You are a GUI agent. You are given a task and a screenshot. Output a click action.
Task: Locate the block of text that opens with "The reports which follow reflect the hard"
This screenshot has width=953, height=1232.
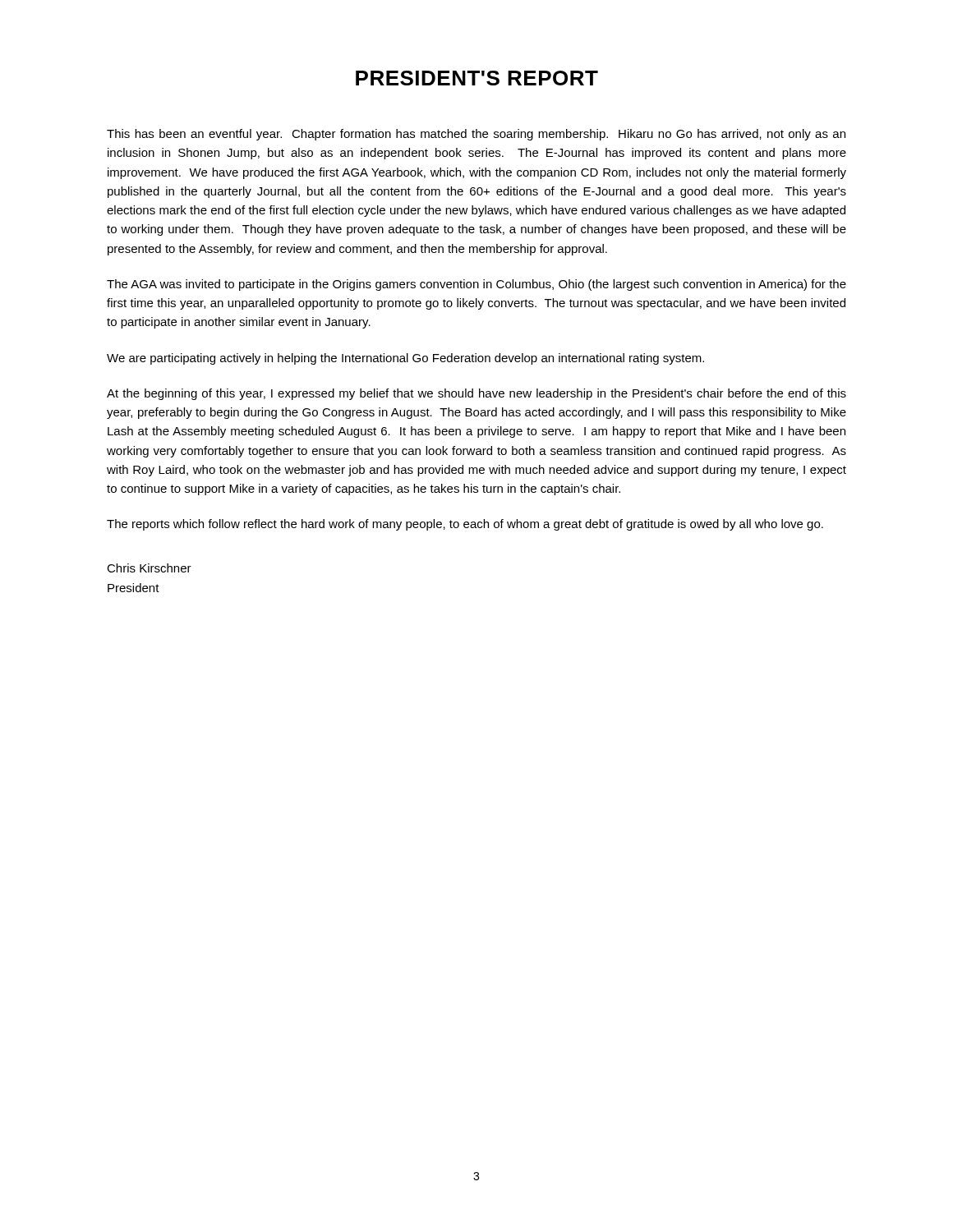(x=465, y=524)
